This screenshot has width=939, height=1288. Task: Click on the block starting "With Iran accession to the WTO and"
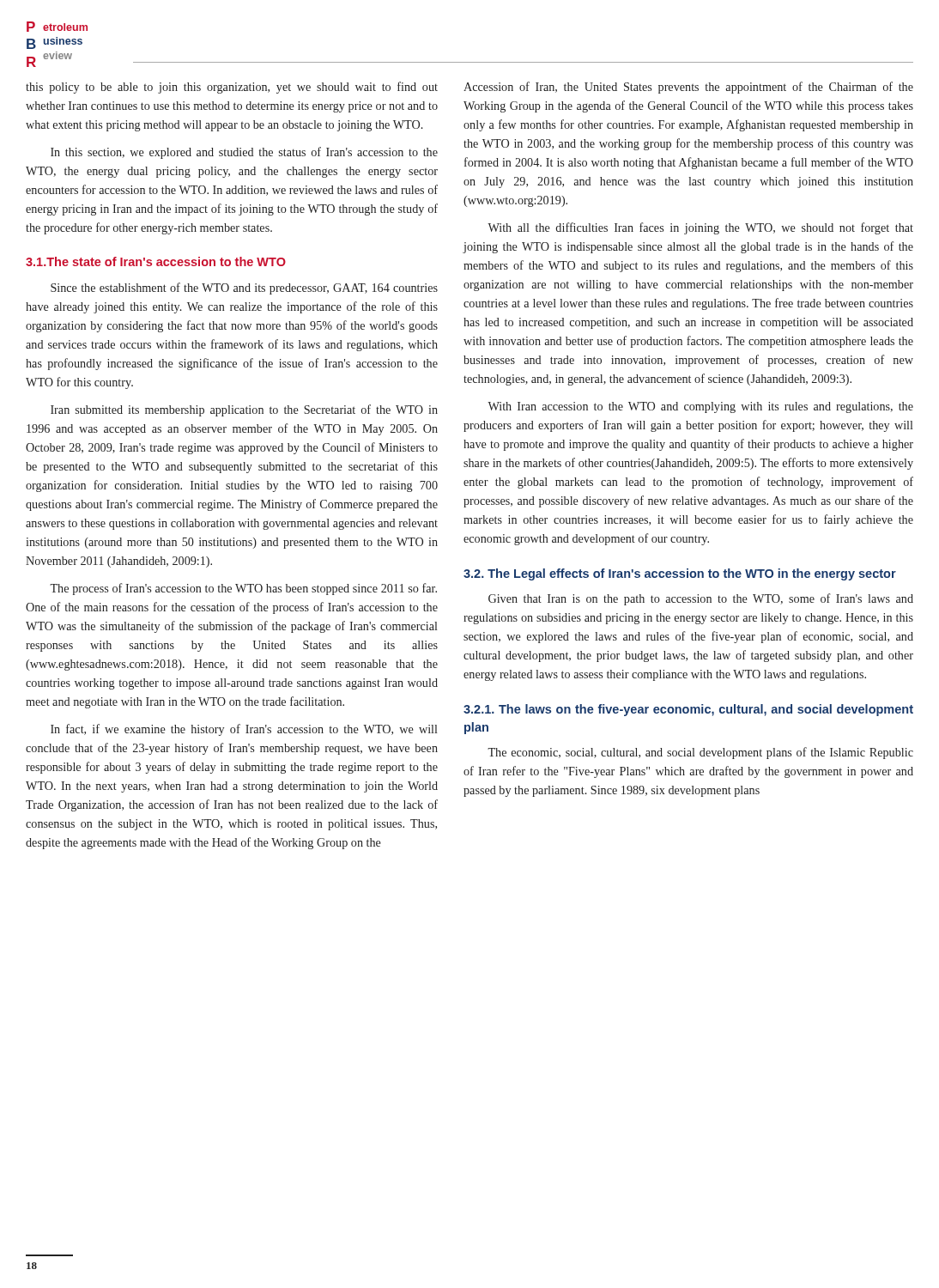point(688,472)
